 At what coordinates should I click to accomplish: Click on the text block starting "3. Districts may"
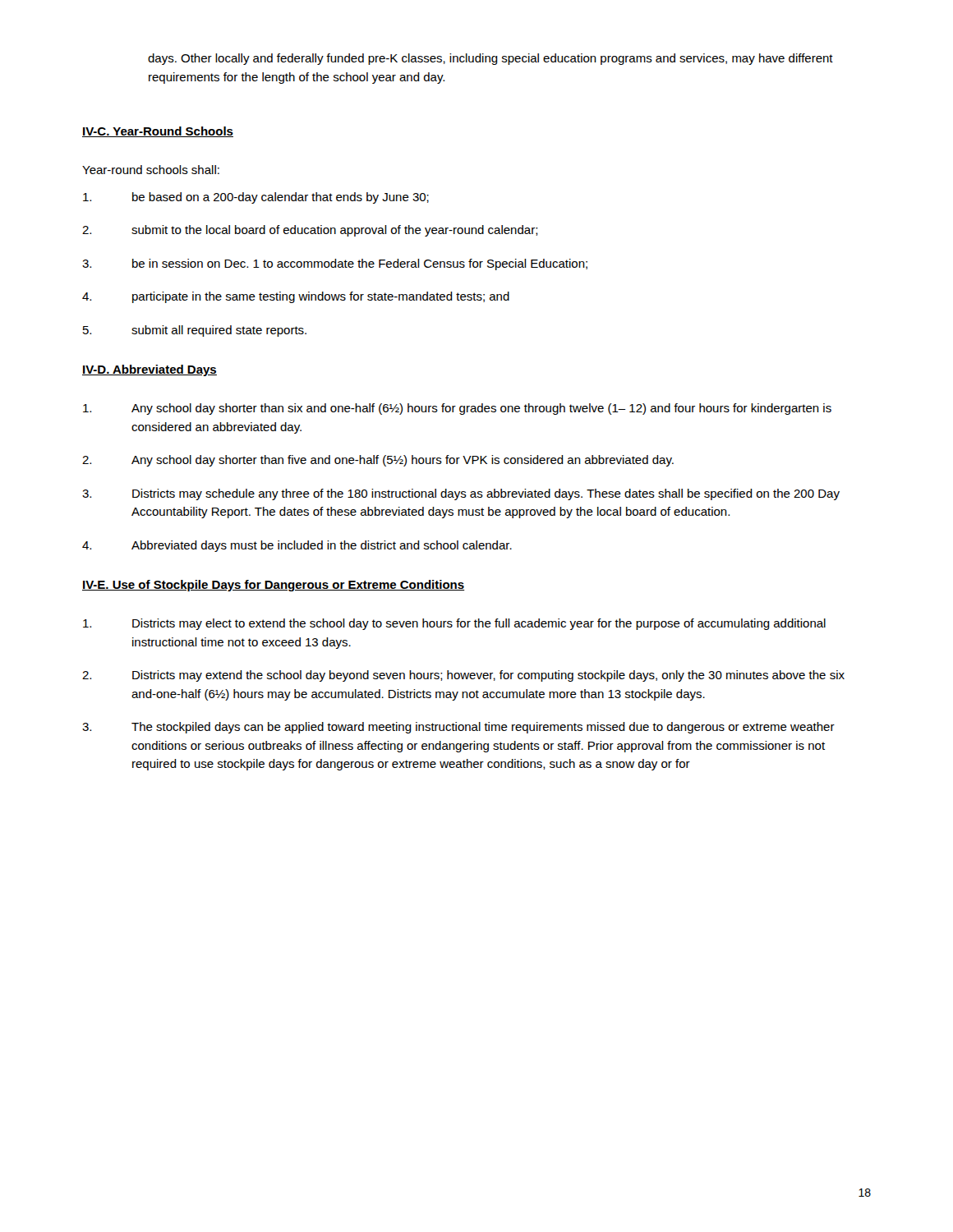[x=476, y=503]
